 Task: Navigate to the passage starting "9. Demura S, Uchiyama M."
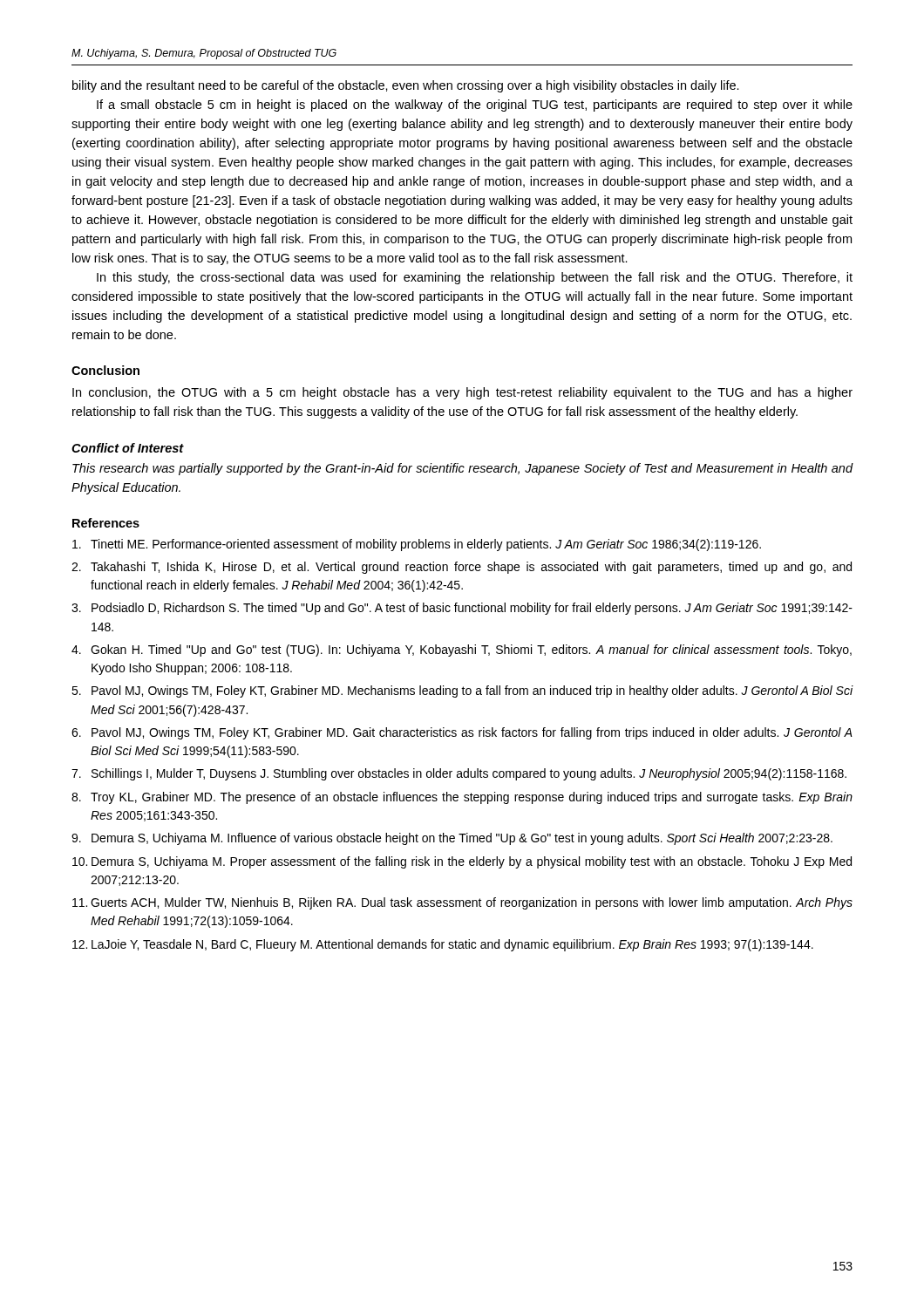462,839
